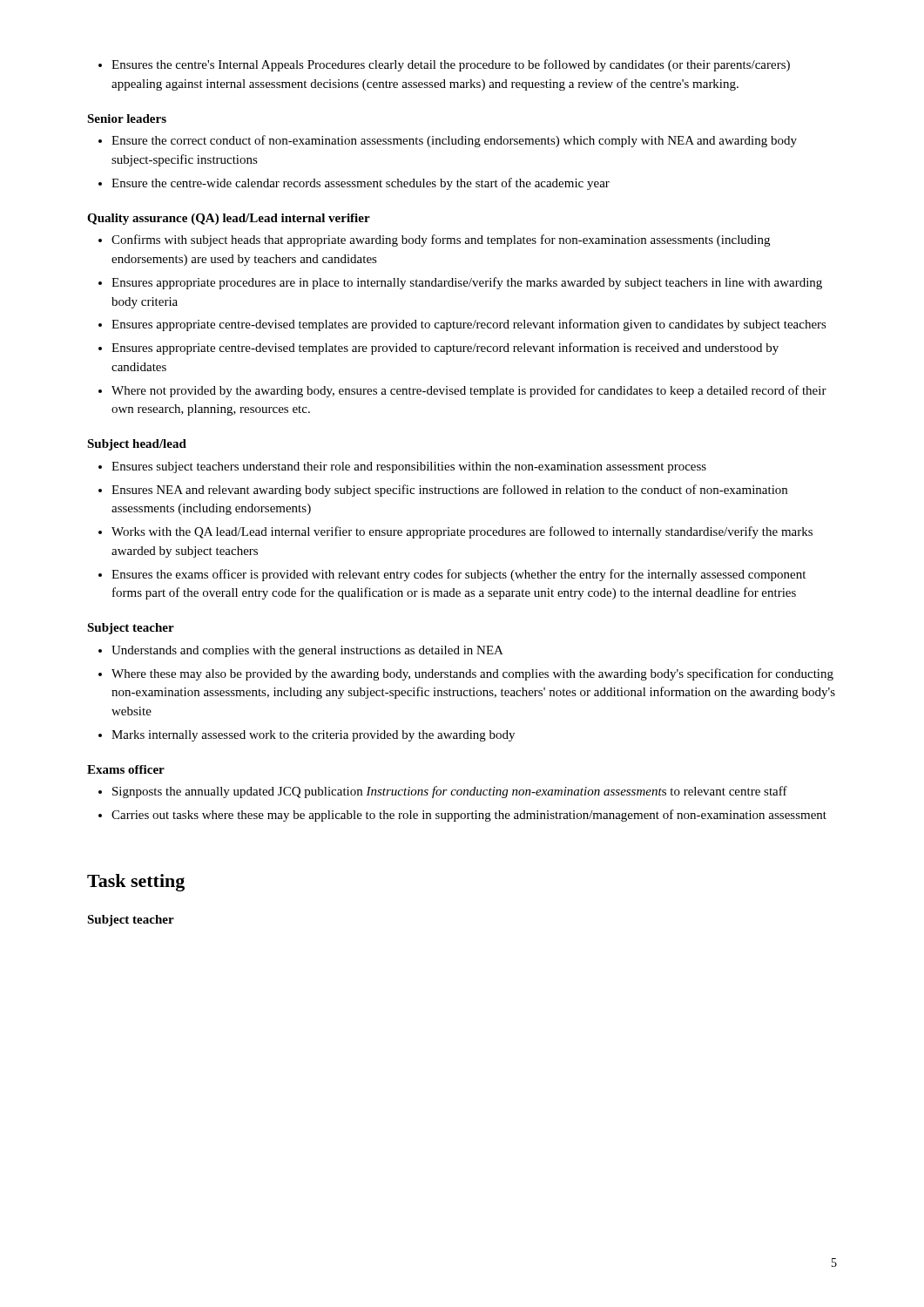
Task: Locate the text "Quality assurance (QA) lead/Lead internal verifier"
Action: click(228, 217)
